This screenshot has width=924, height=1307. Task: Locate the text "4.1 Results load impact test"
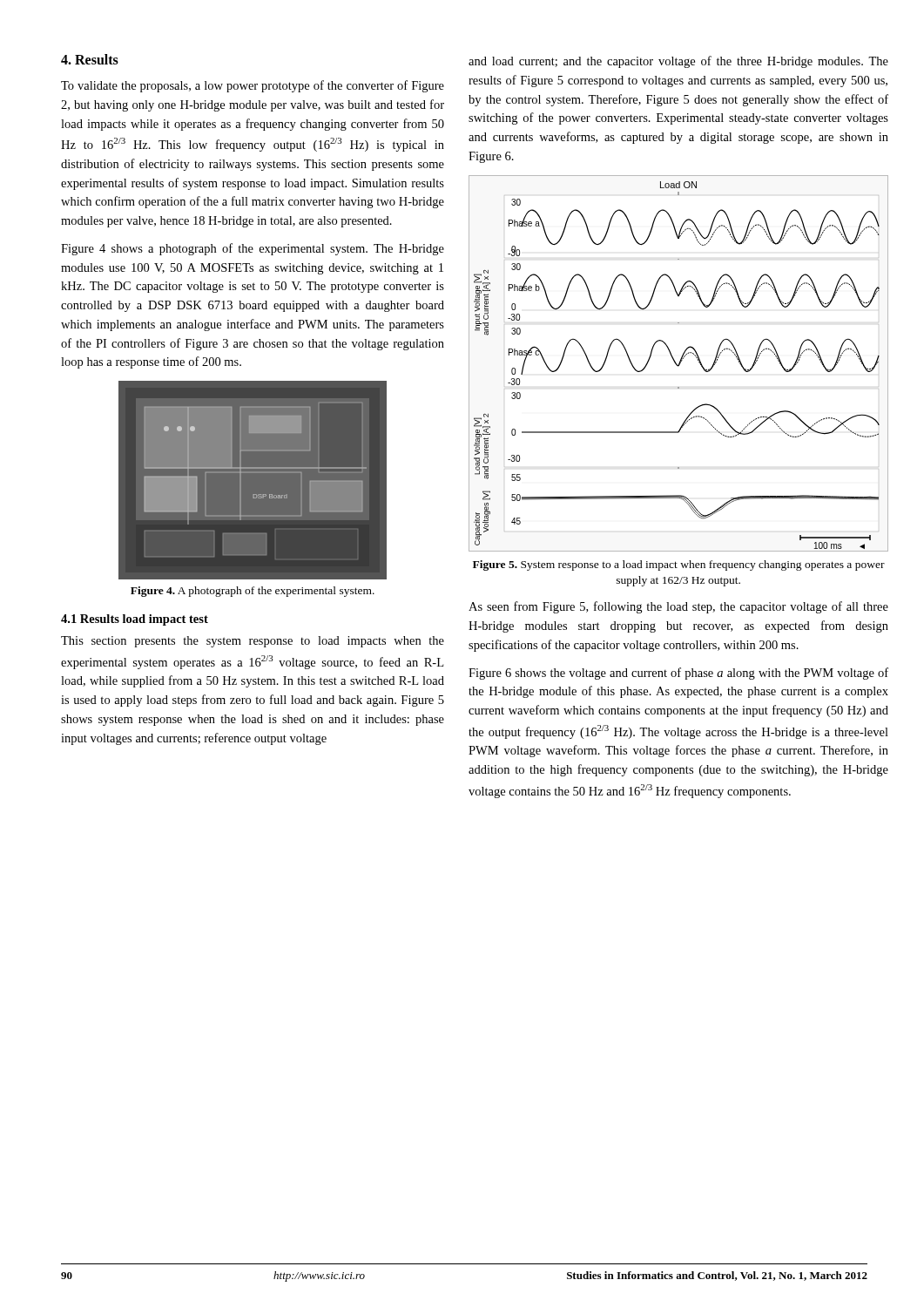(x=134, y=619)
